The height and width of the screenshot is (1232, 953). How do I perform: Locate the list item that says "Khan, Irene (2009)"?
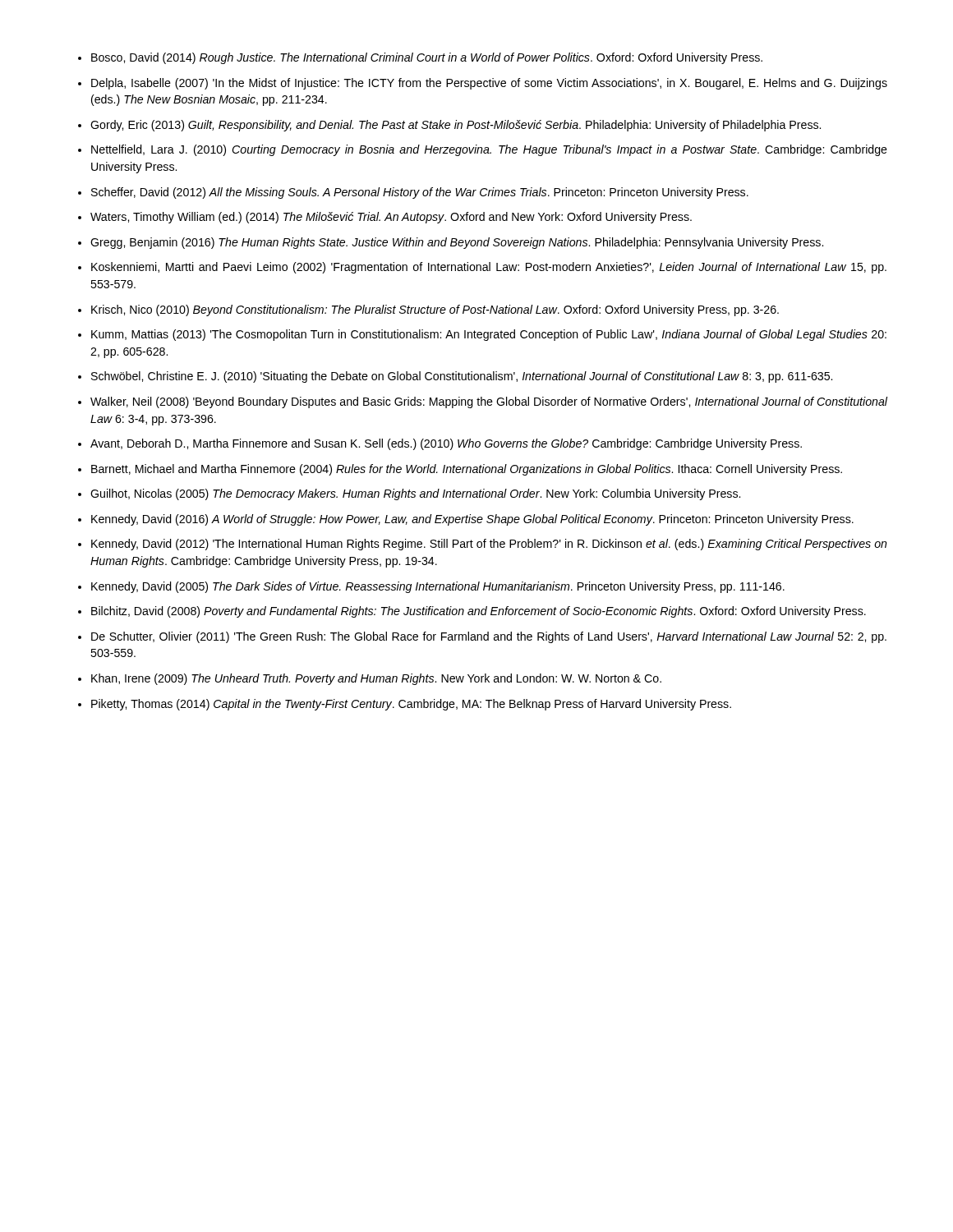click(376, 678)
